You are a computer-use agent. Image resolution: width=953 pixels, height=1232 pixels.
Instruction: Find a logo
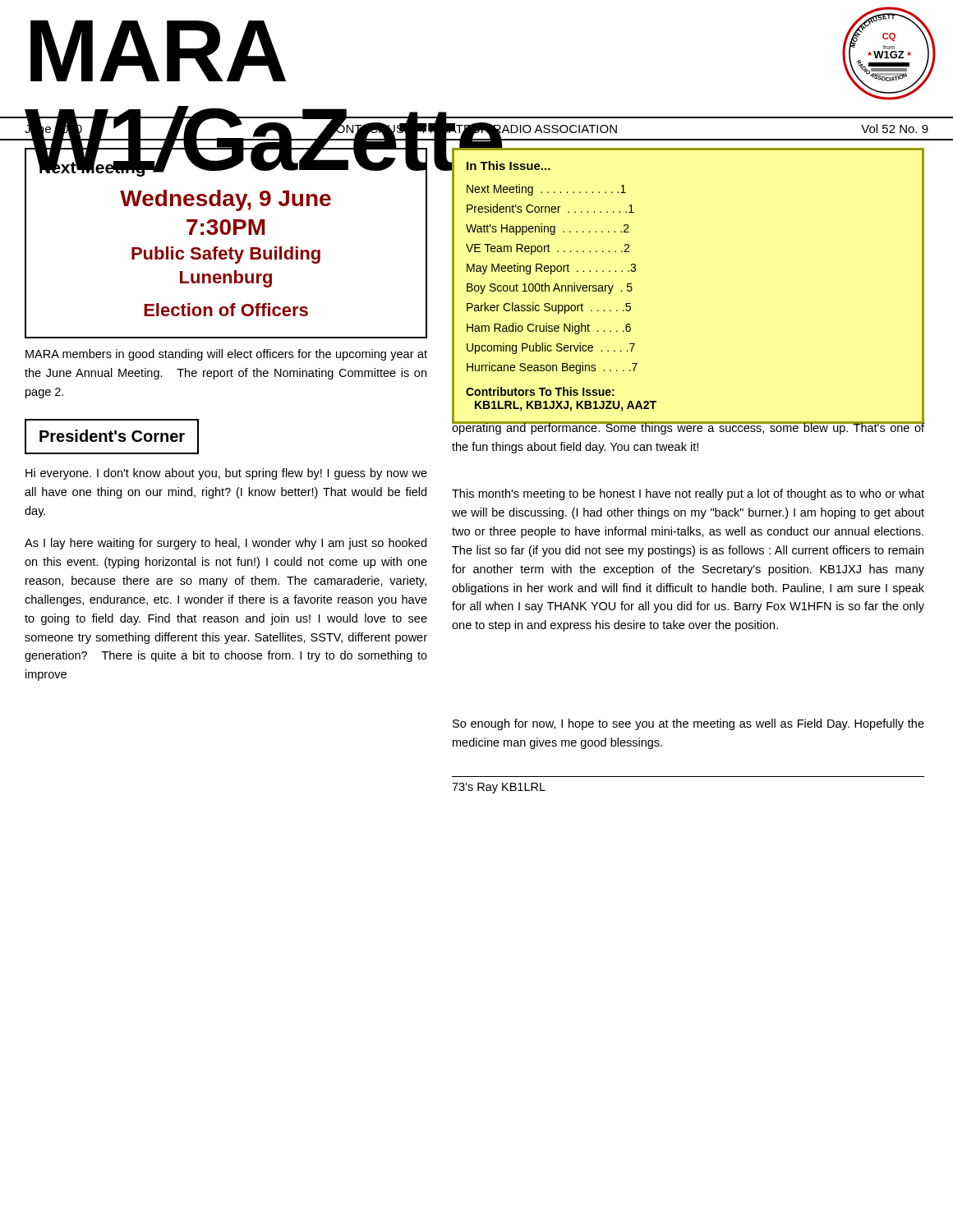(889, 54)
